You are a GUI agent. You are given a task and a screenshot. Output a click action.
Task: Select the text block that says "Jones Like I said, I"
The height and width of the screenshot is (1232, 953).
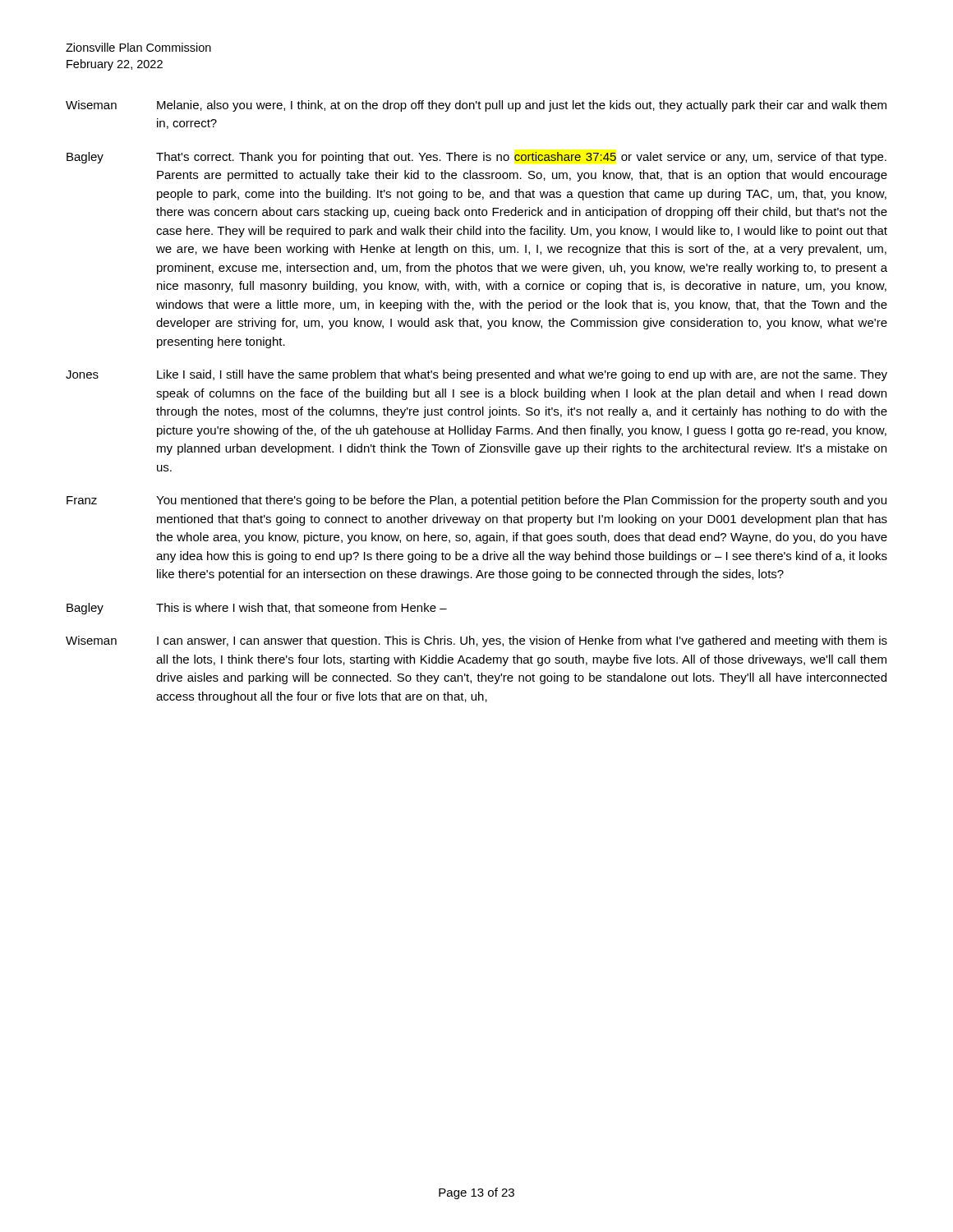(x=476, y=421)
